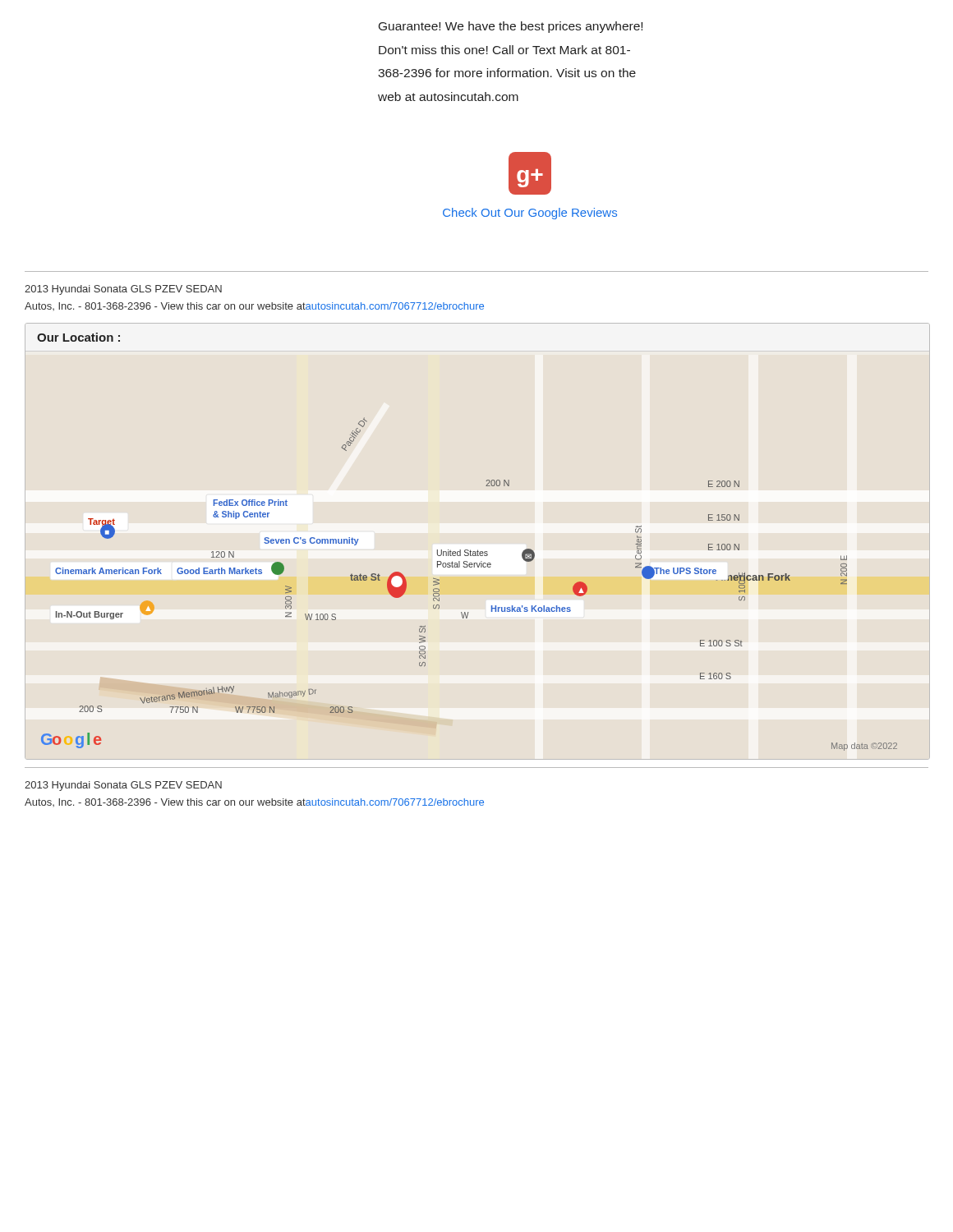Click on the region starting "Guarantee! We have the best prices anywhere! Don't"
Image resolution: width=953 pixels, height=1232 pixels.
pyautogui.click(x=511, y=61)
